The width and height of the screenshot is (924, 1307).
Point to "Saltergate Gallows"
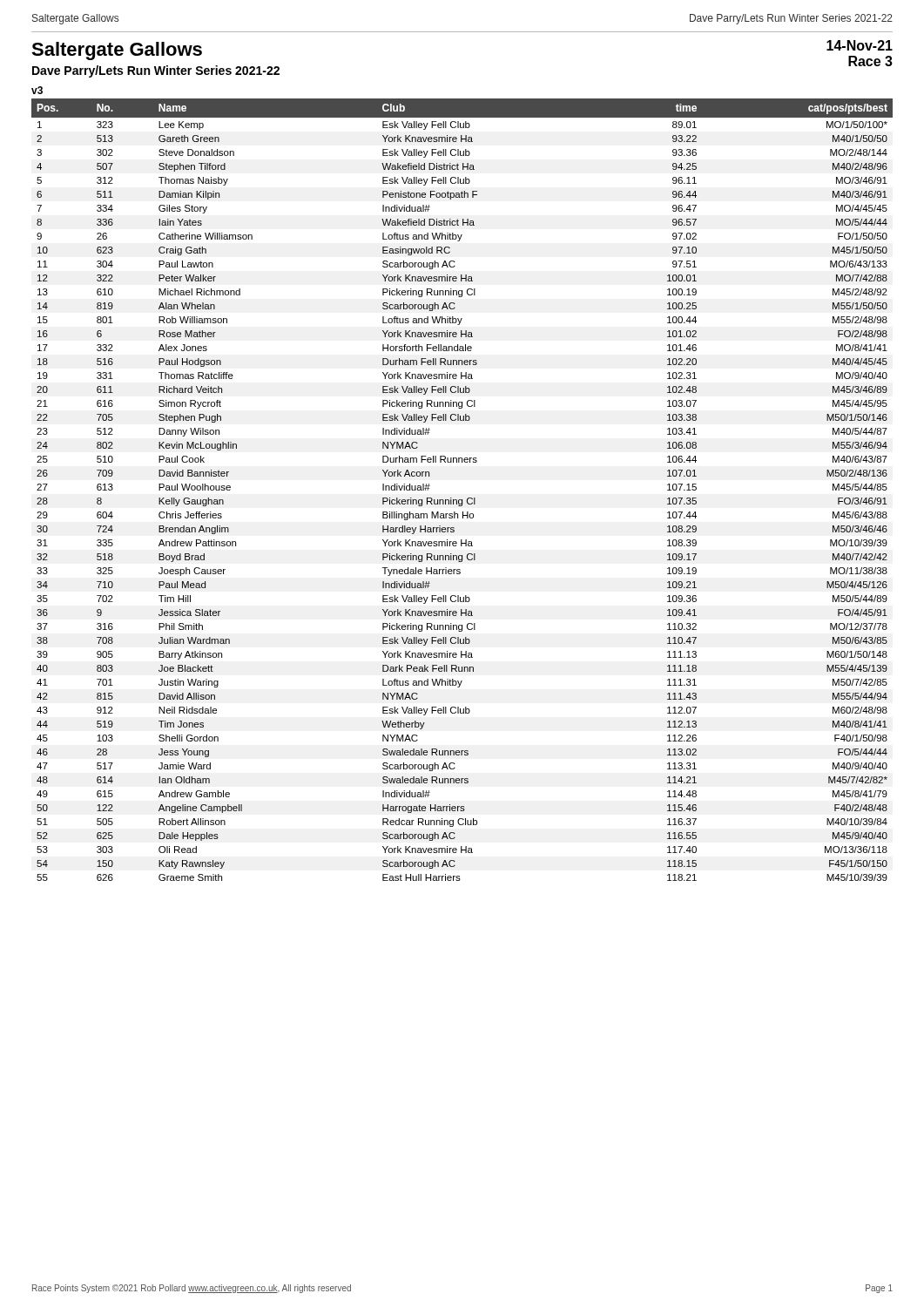[117, 49]
